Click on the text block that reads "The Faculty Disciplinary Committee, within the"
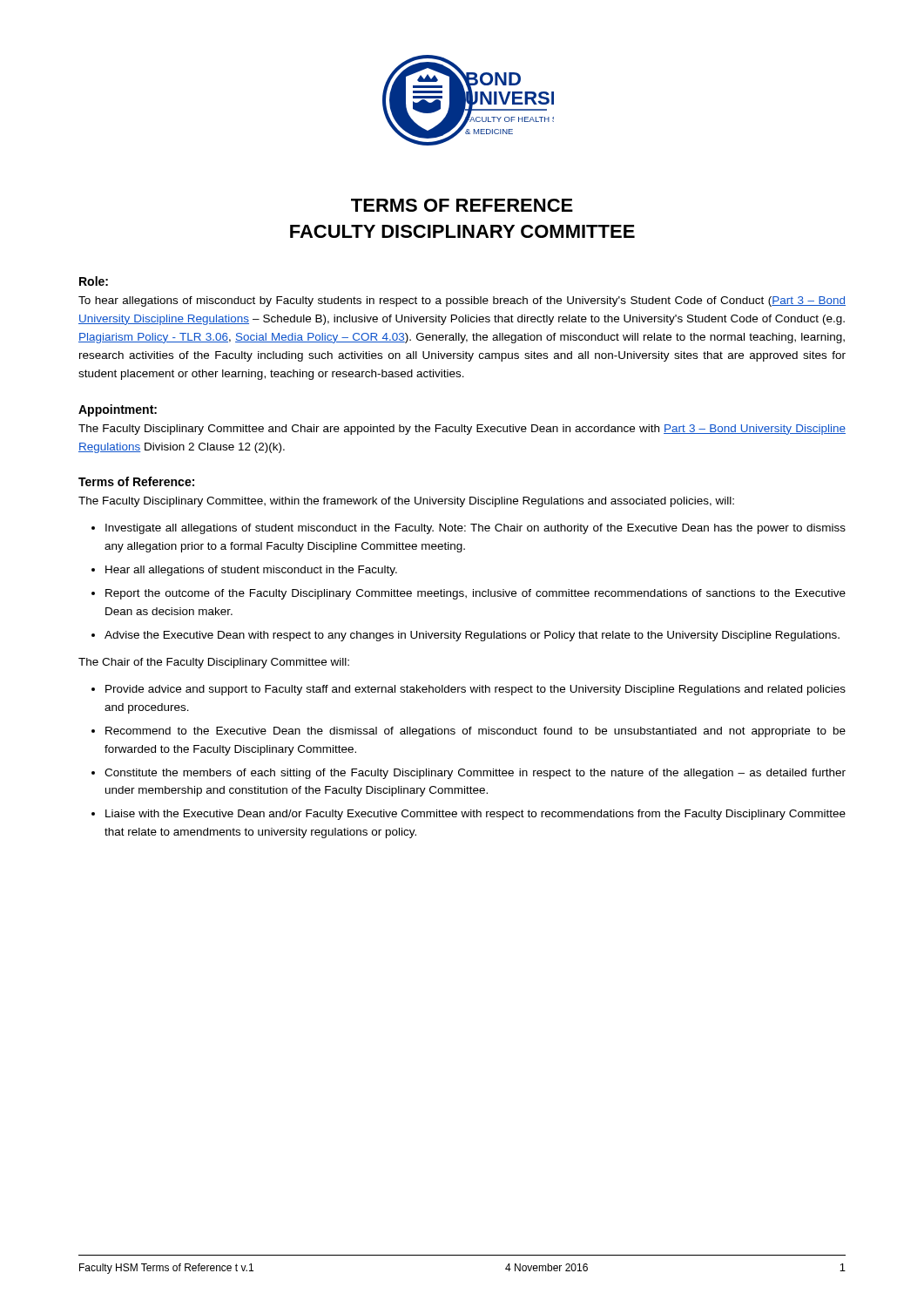 [407, 501]
